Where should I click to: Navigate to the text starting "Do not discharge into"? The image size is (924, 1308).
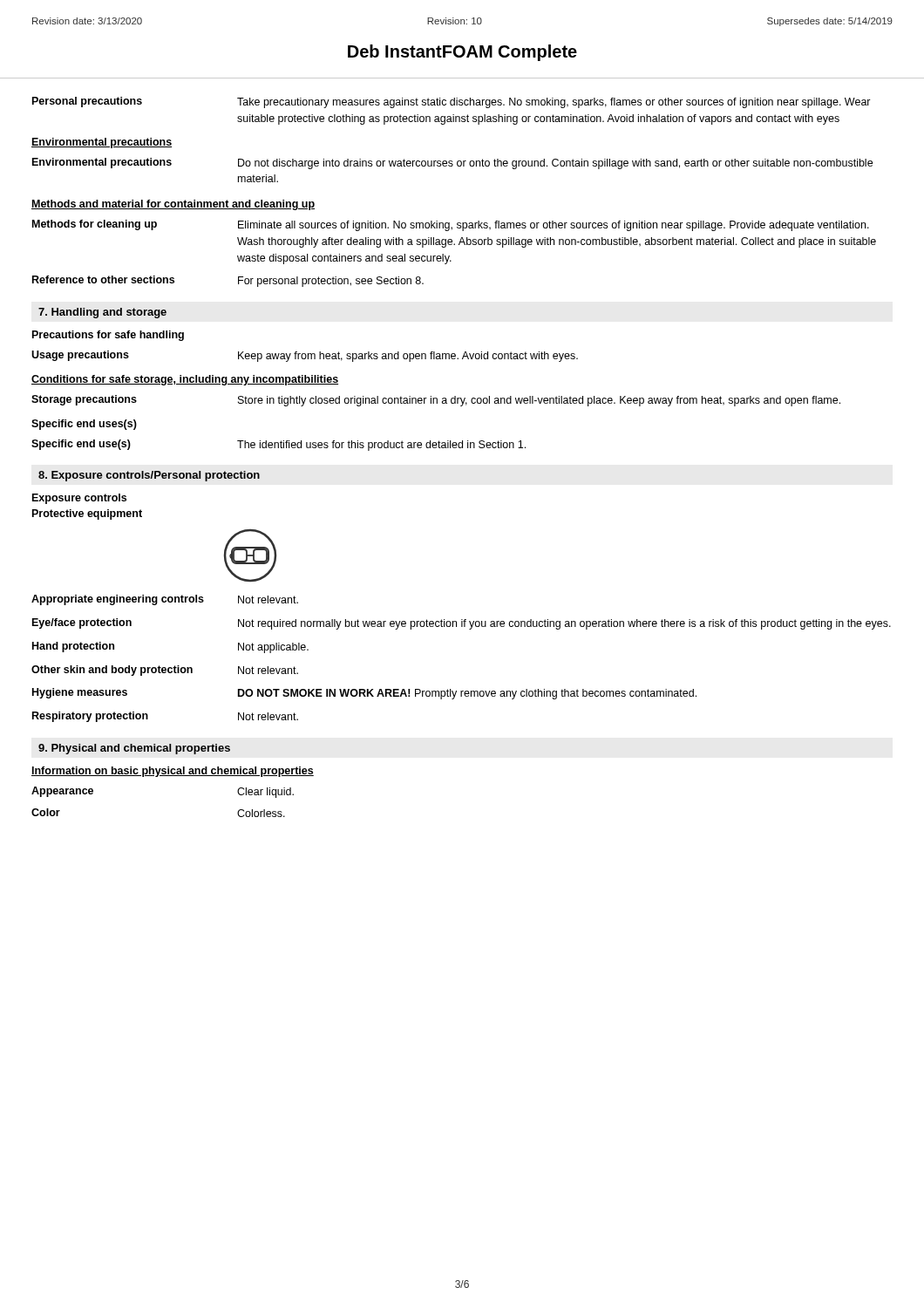[555, 171]
